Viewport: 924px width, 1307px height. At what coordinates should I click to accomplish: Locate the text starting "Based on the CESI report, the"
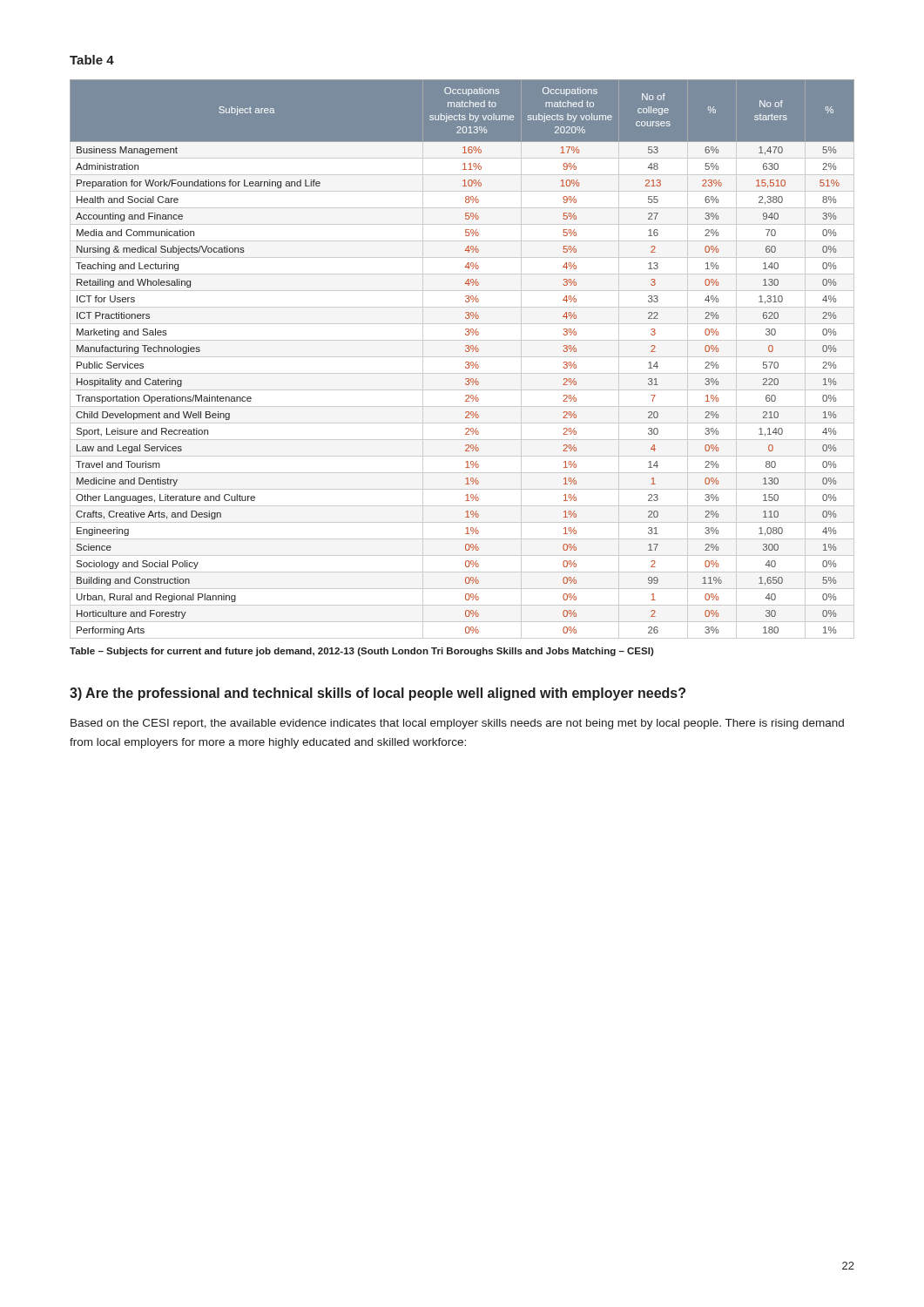tap(457, 732)
